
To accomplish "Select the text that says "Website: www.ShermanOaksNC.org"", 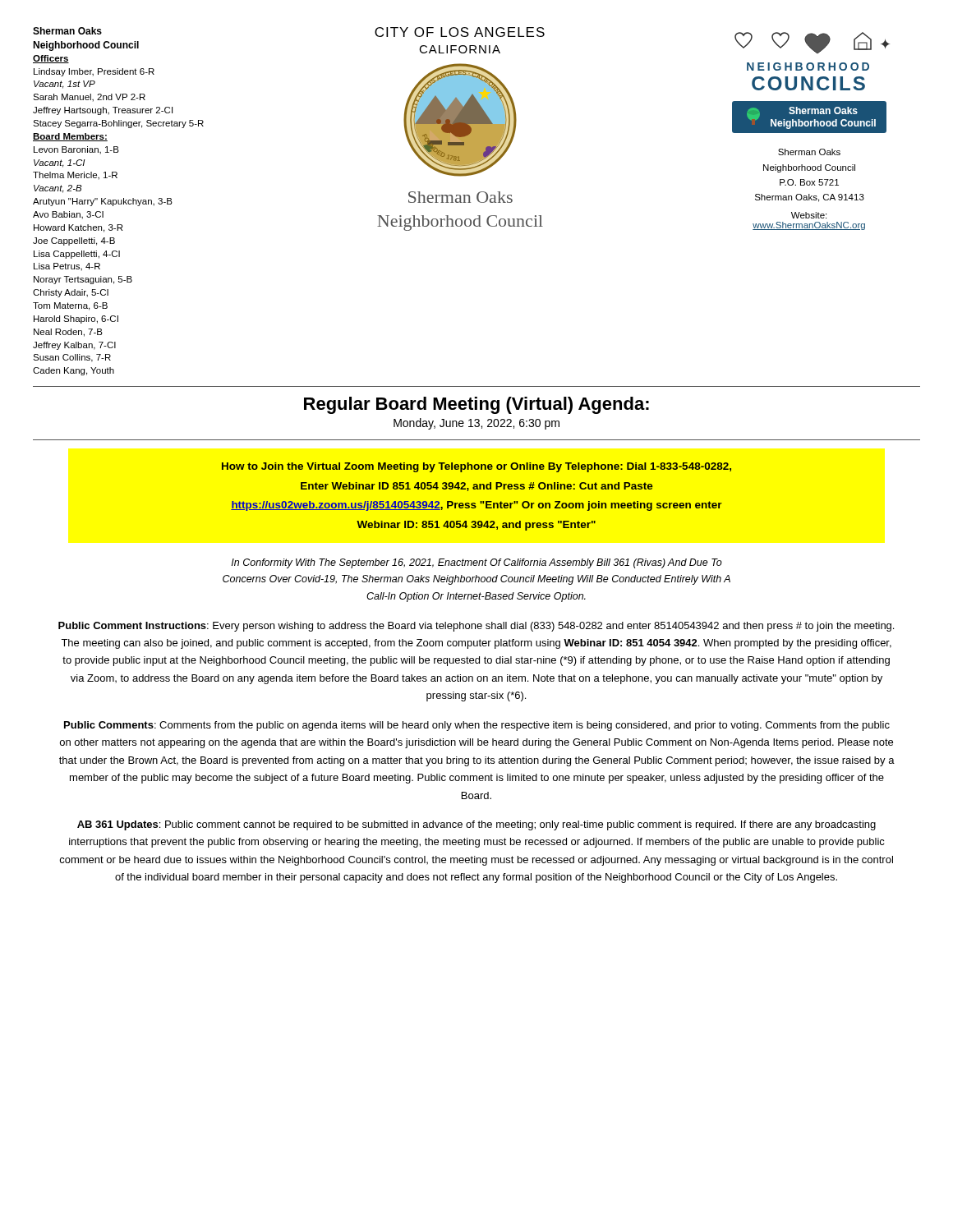I will [809, 220].
